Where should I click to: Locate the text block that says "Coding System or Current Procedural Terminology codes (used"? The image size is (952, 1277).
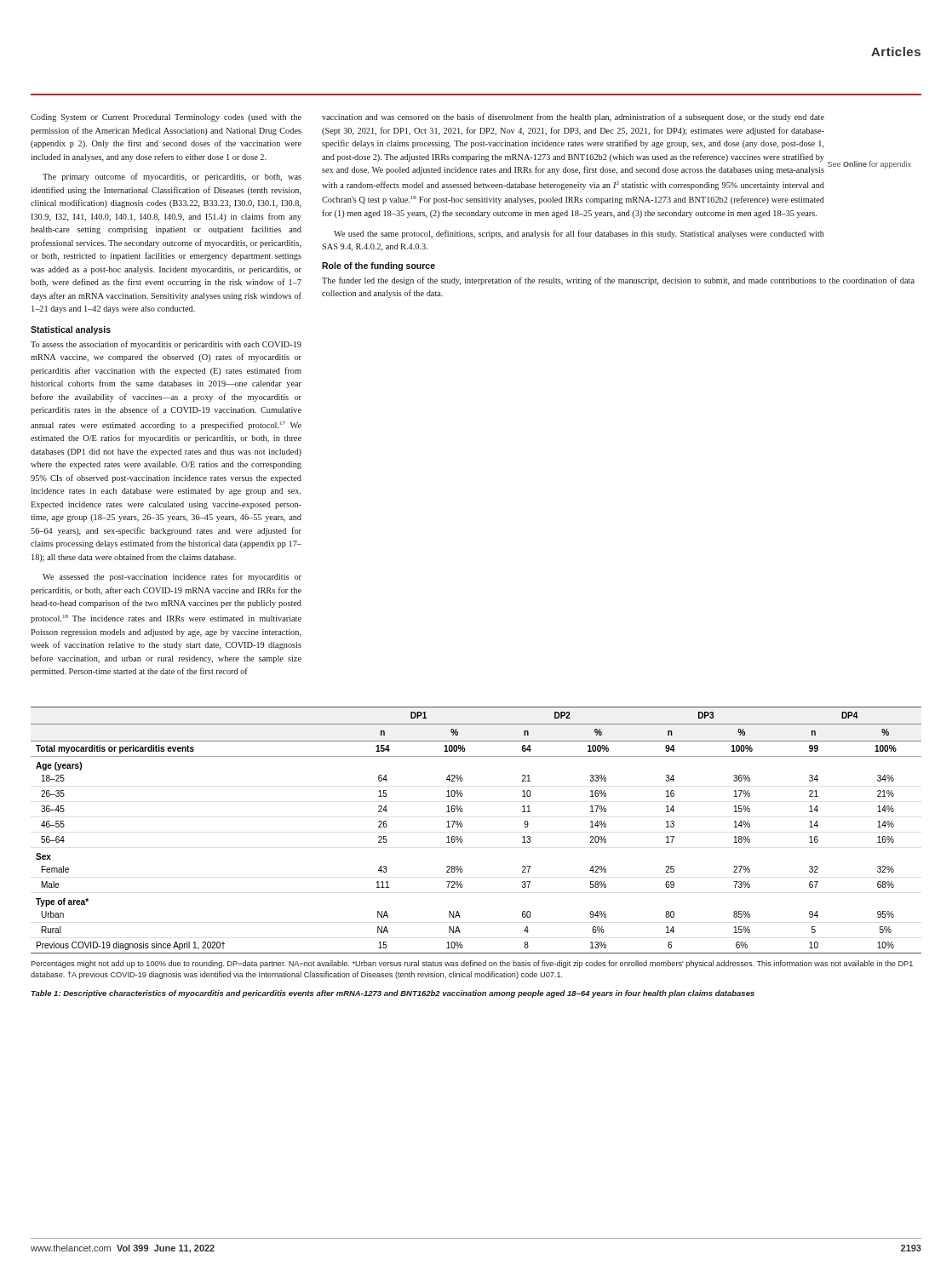(166, 213)
